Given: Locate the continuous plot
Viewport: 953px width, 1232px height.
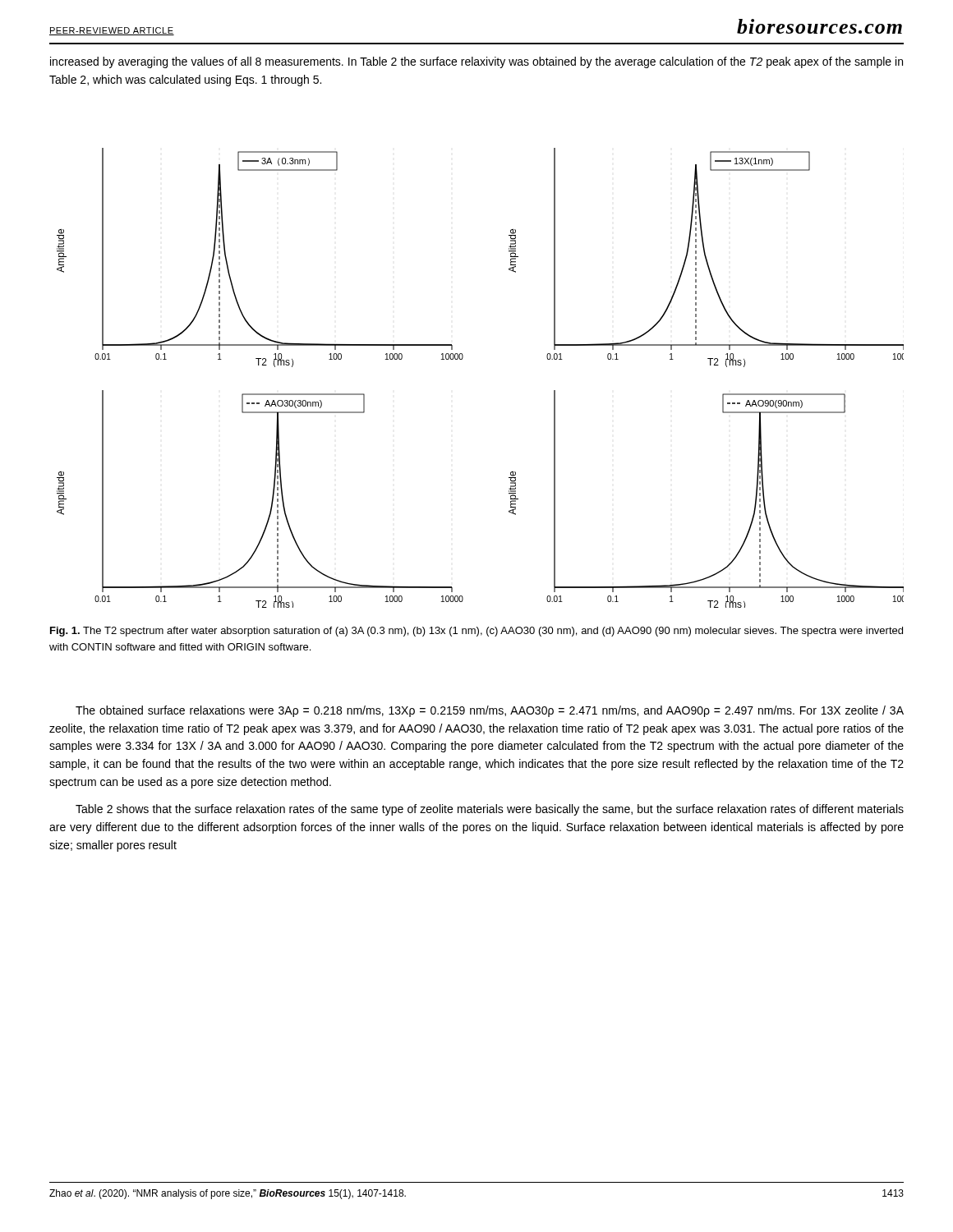Looking at the screenshot, I should pyautogui.click(x=476, y=375).
